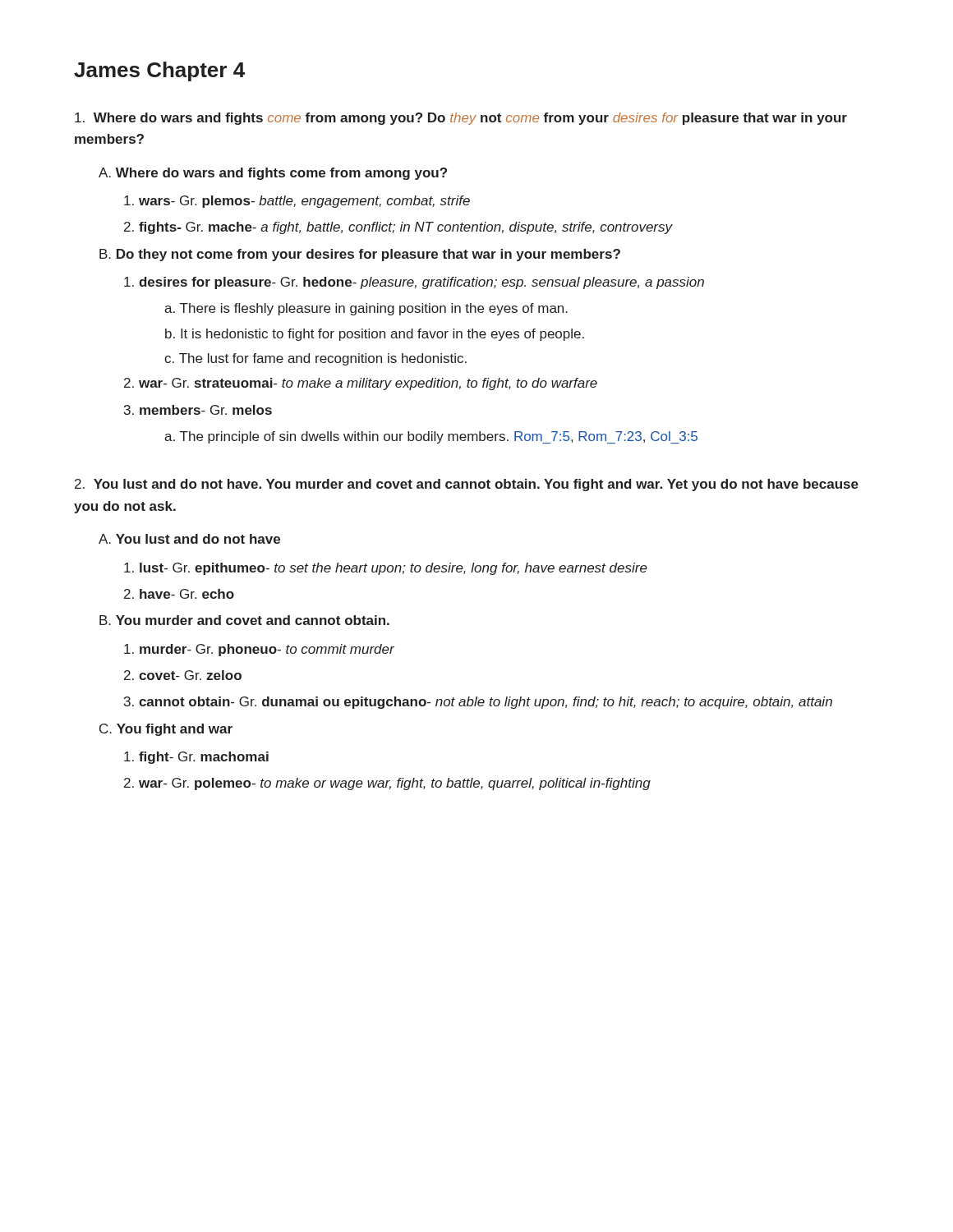Locate the block starting "A. You lust and do not"
The width and height of the screenshot is (953, 1232).
click(x=190, y=539)
